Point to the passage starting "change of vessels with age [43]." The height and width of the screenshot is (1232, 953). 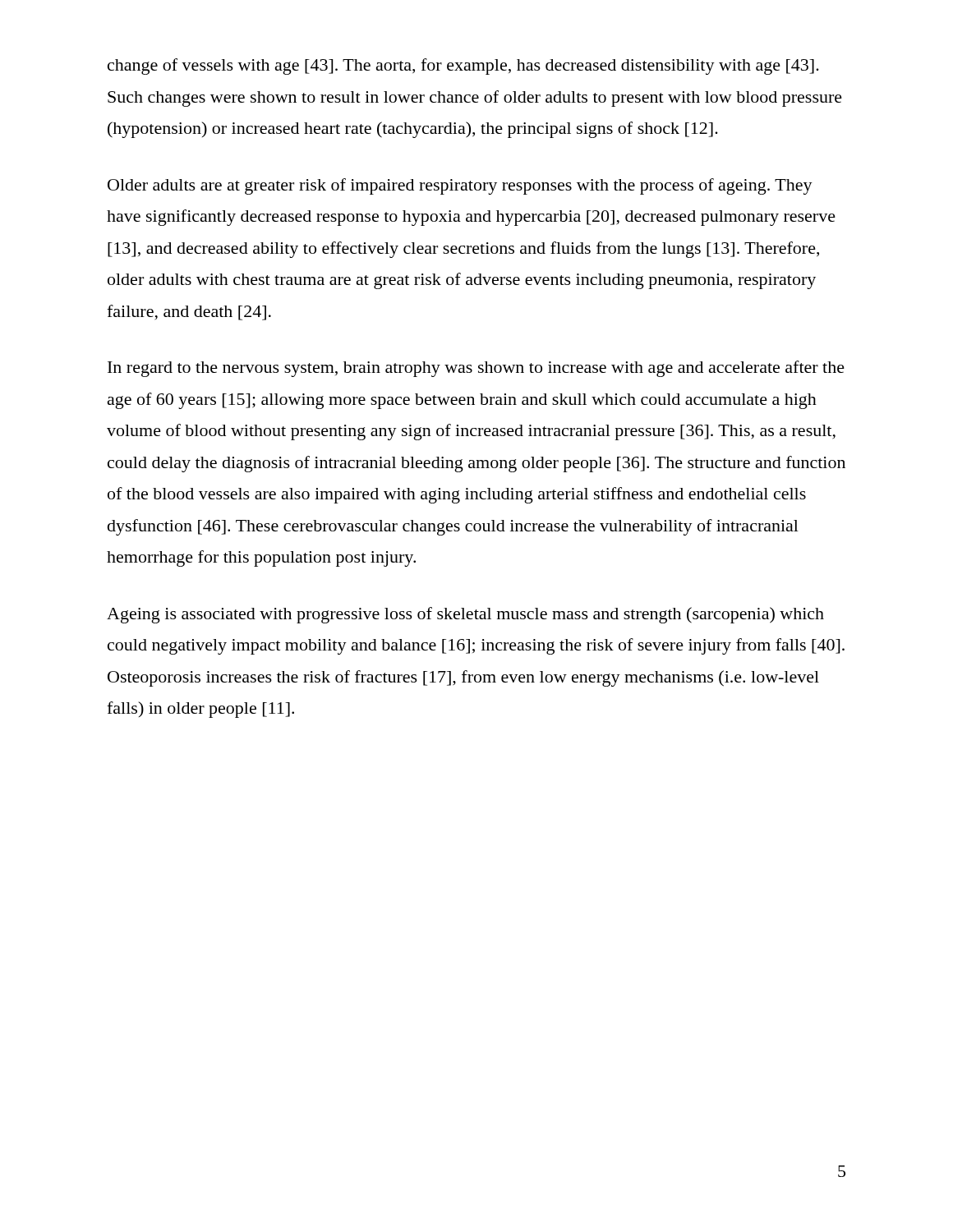(474, 96)
